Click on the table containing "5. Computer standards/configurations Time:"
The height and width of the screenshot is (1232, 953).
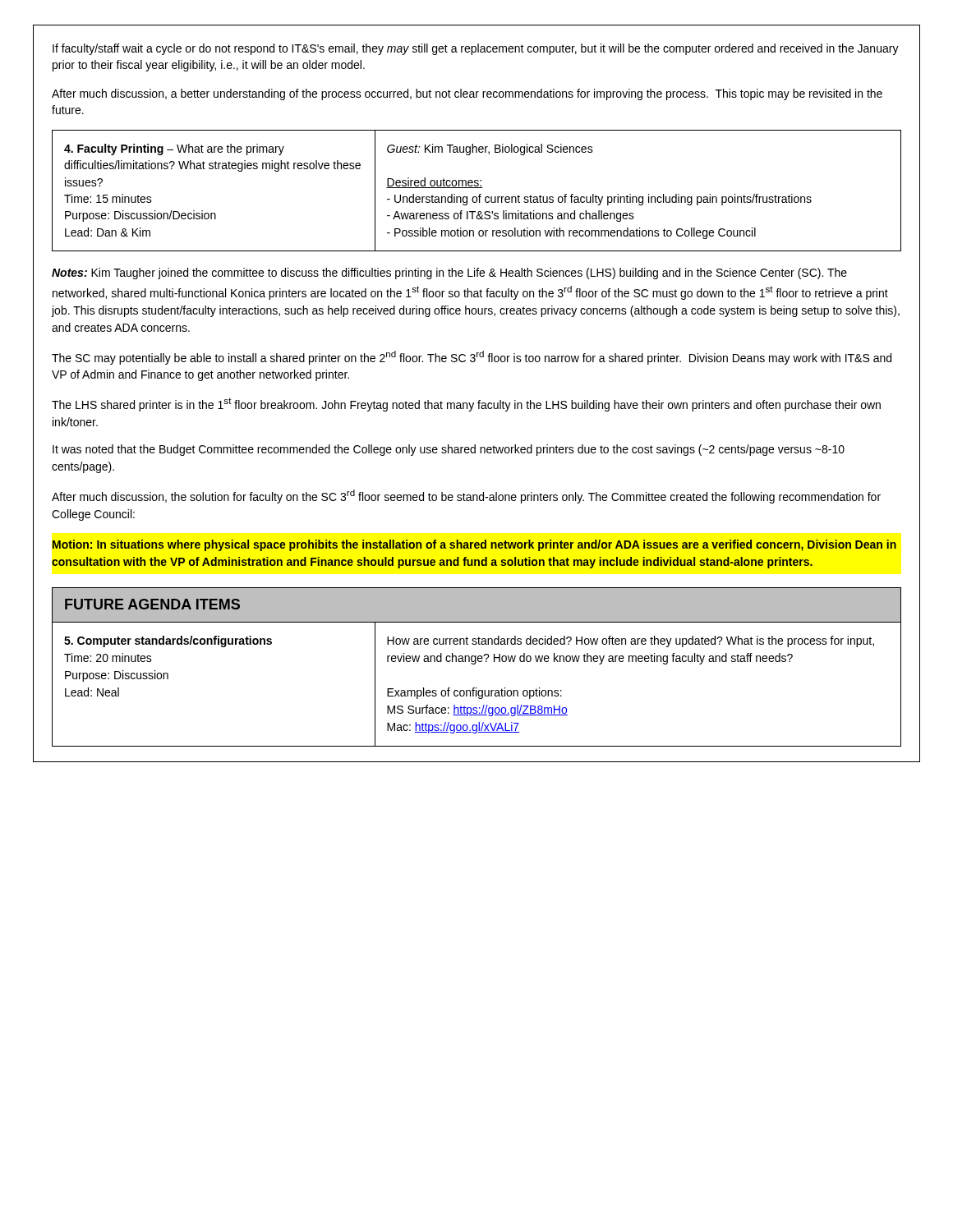(476, 684)
